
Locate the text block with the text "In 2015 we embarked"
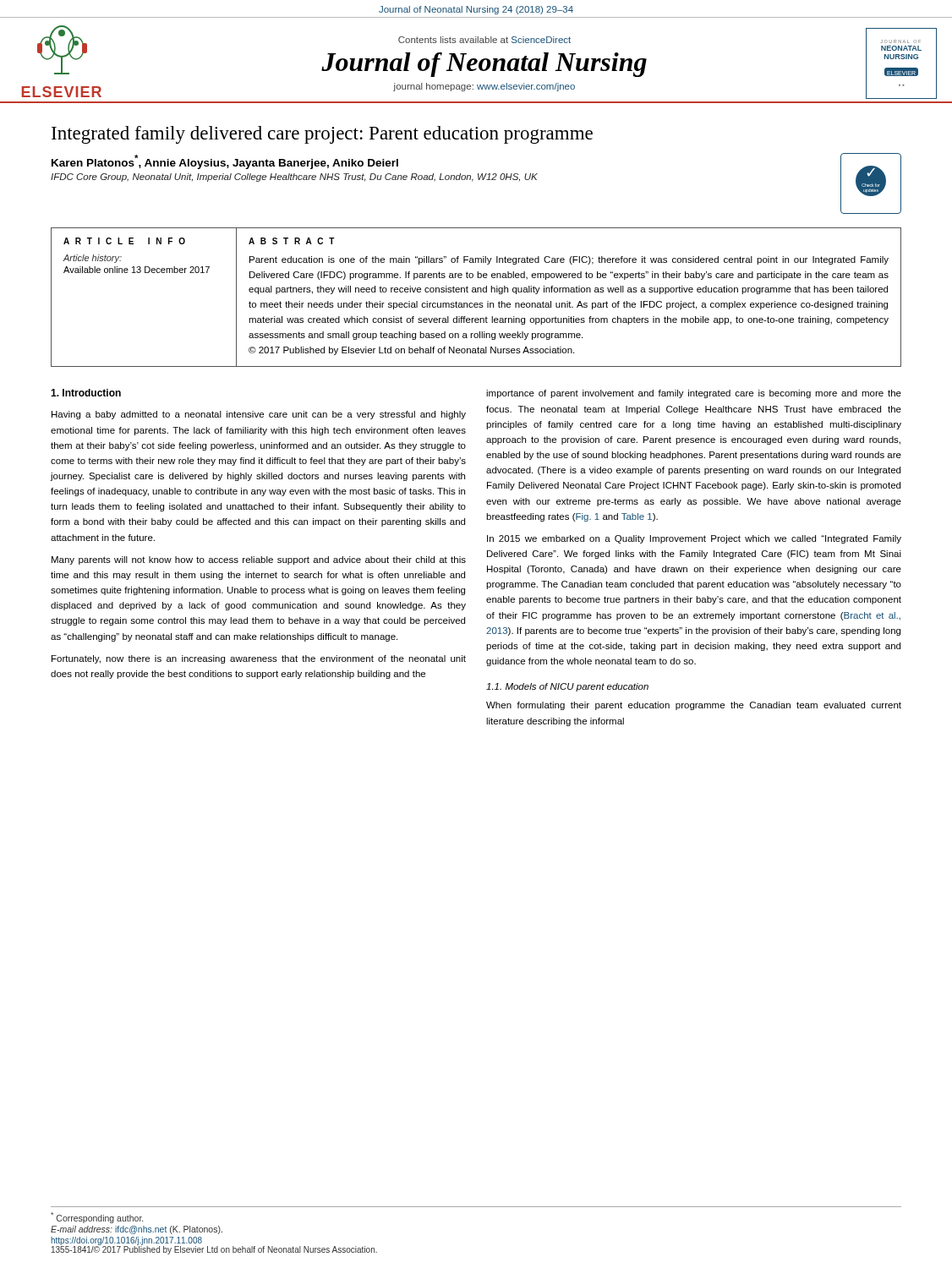(694, 600)
